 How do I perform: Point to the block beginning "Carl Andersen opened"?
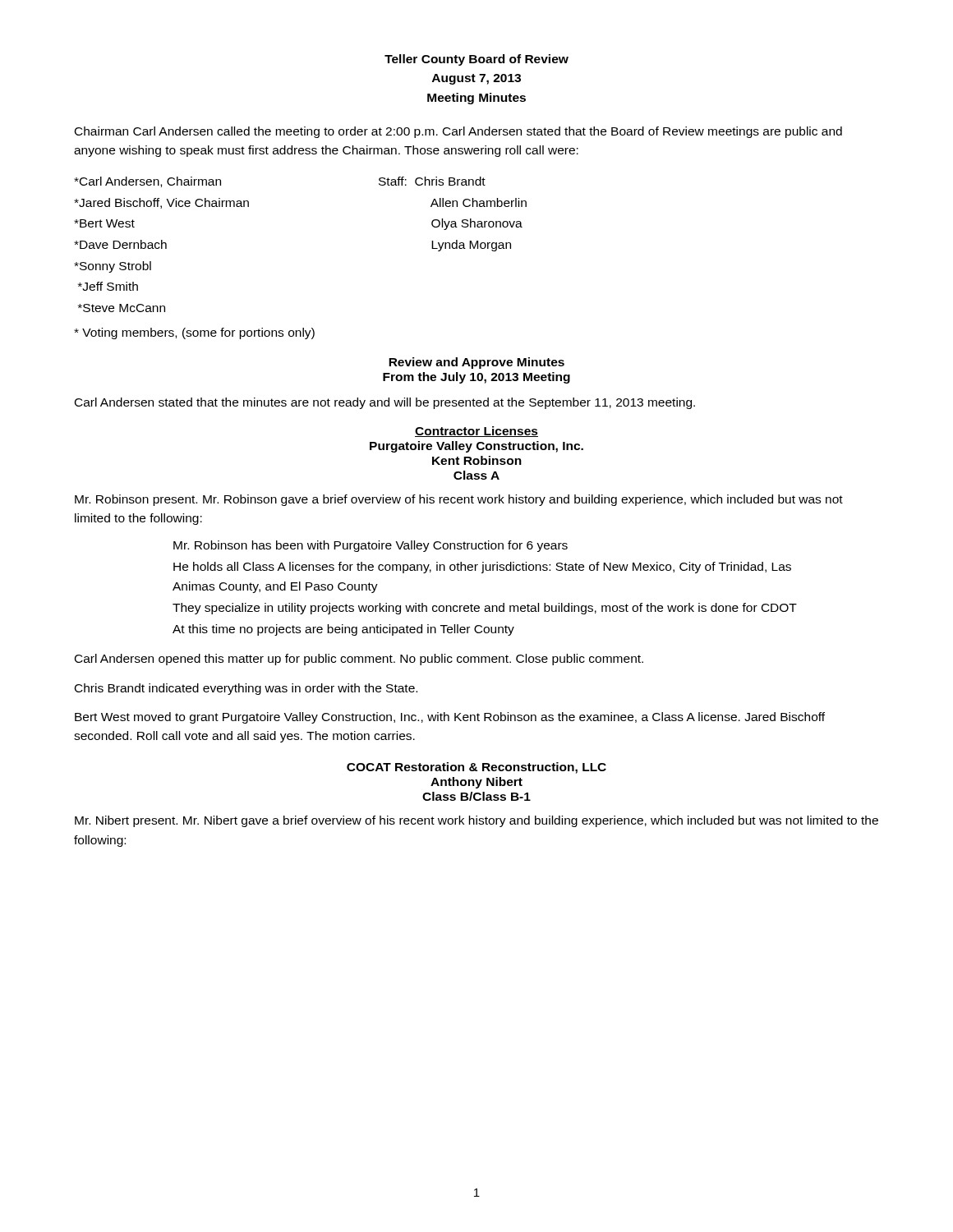(x=359, y=659)
